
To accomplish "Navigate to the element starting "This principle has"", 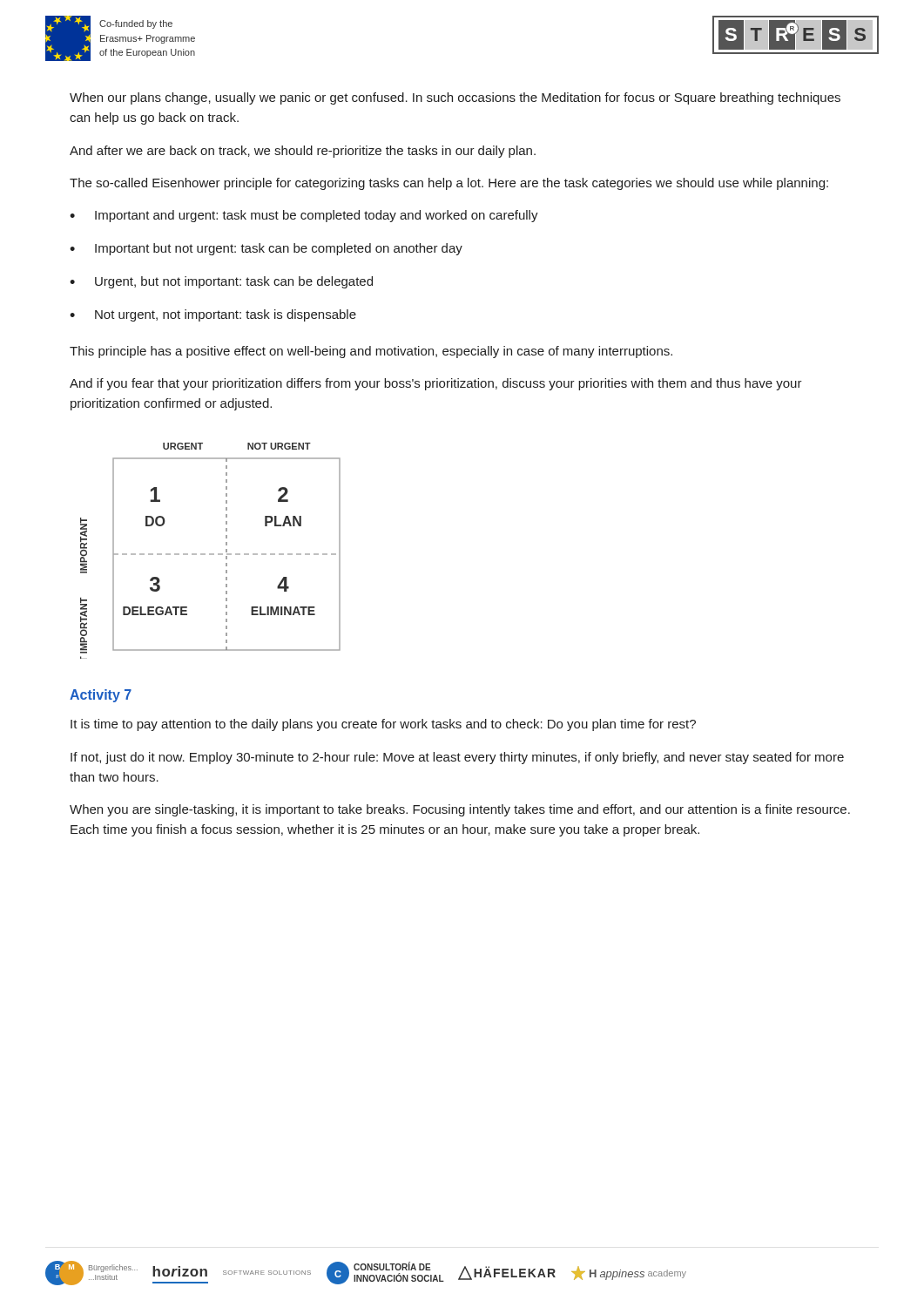I will pos(372,350).
